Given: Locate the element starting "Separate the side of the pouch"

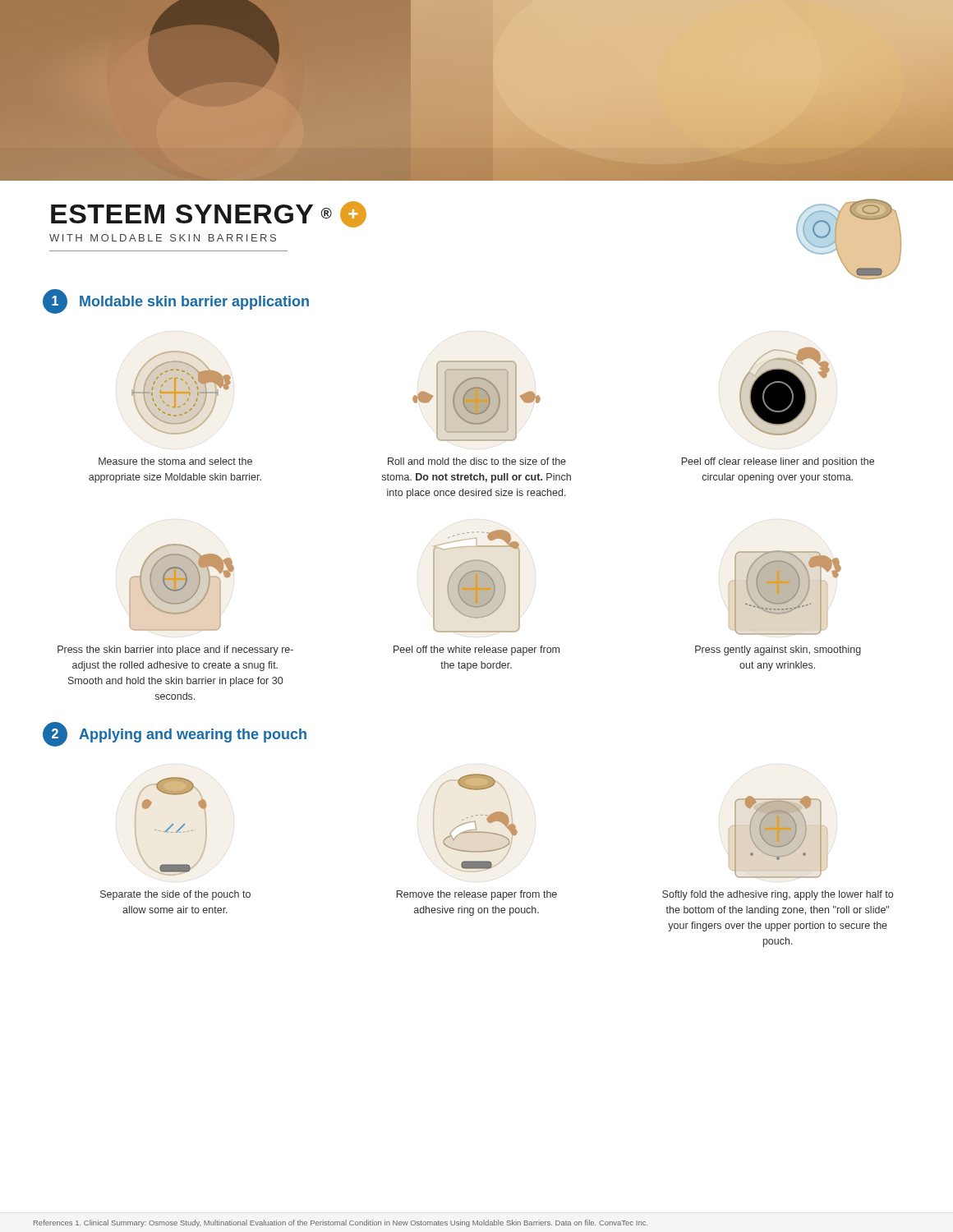Looking at the screenshot, I should coord(175,902).
